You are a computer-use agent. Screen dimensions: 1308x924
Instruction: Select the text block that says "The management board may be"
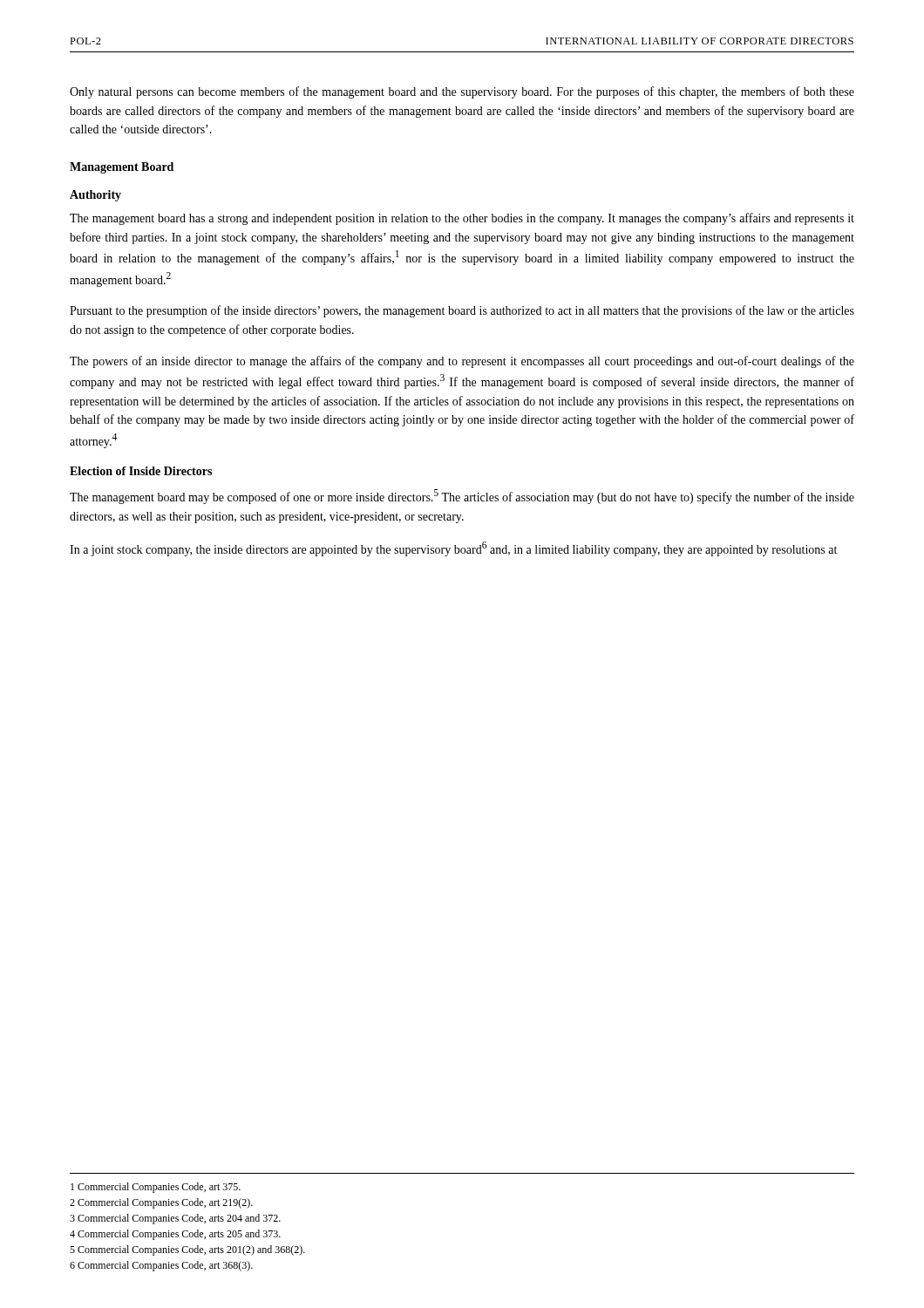(x=462, y=505)
